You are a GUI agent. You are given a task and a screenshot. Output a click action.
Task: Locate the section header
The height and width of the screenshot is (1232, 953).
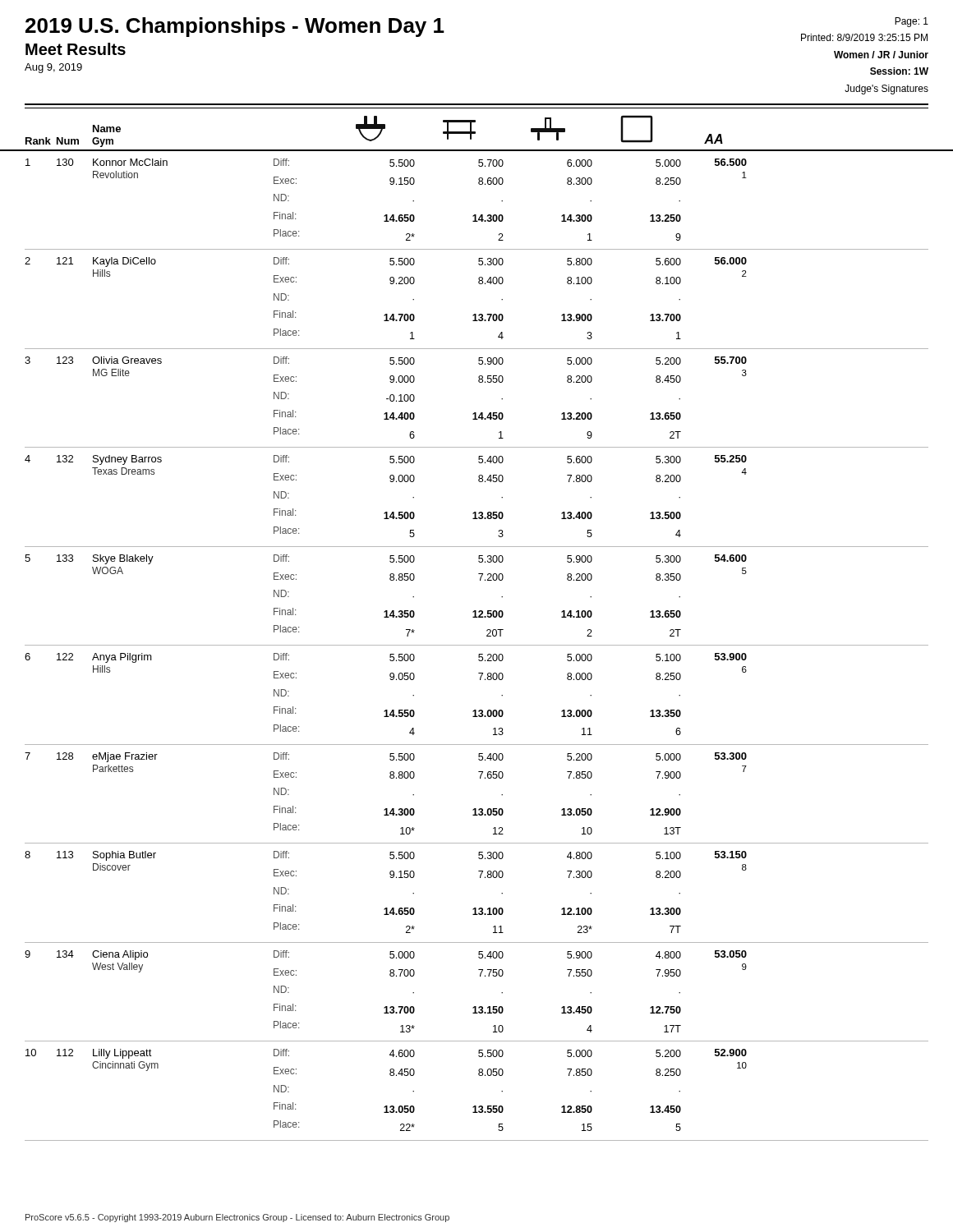pos(75,49)
